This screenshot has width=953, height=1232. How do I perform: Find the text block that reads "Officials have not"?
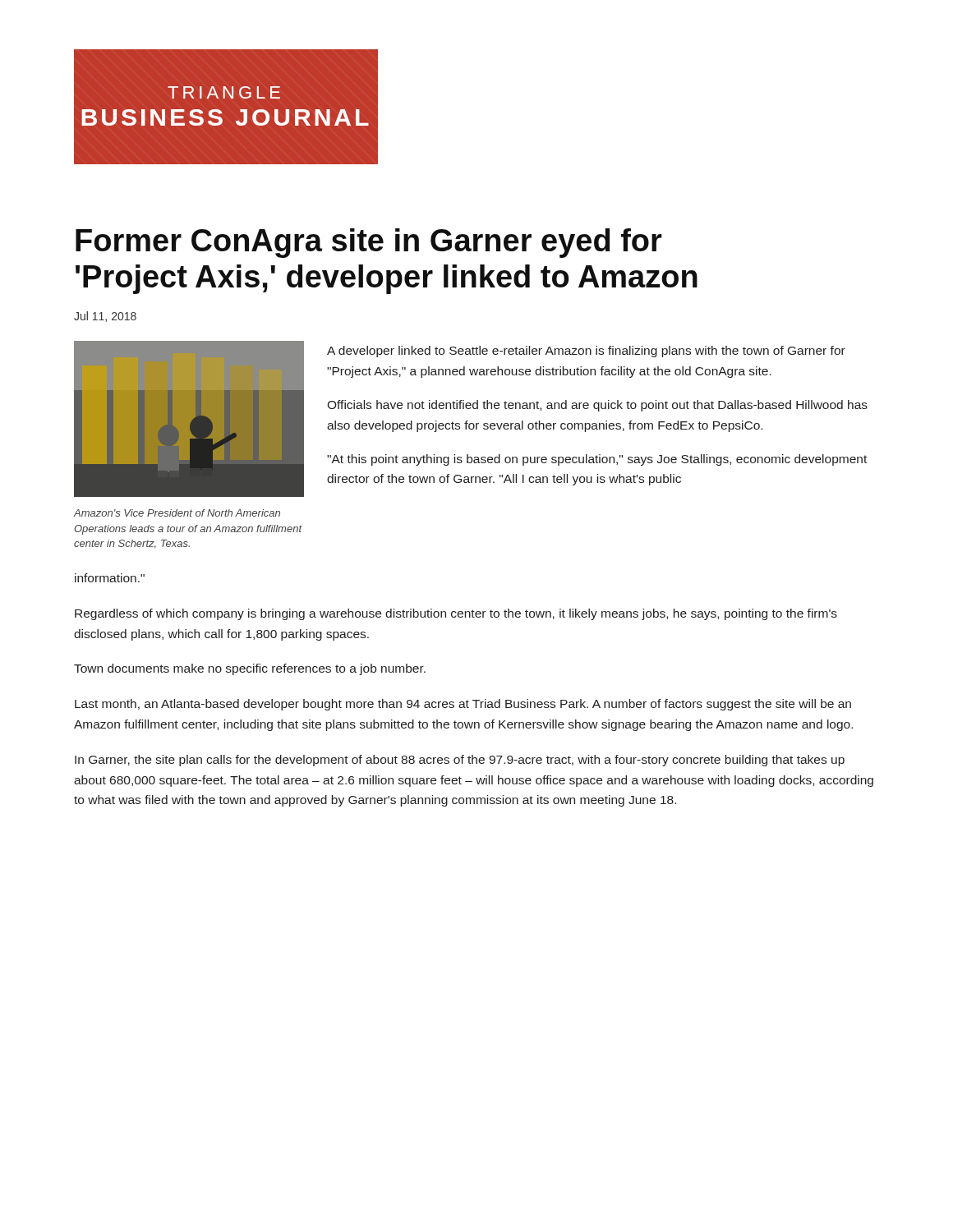coord(603,415)
